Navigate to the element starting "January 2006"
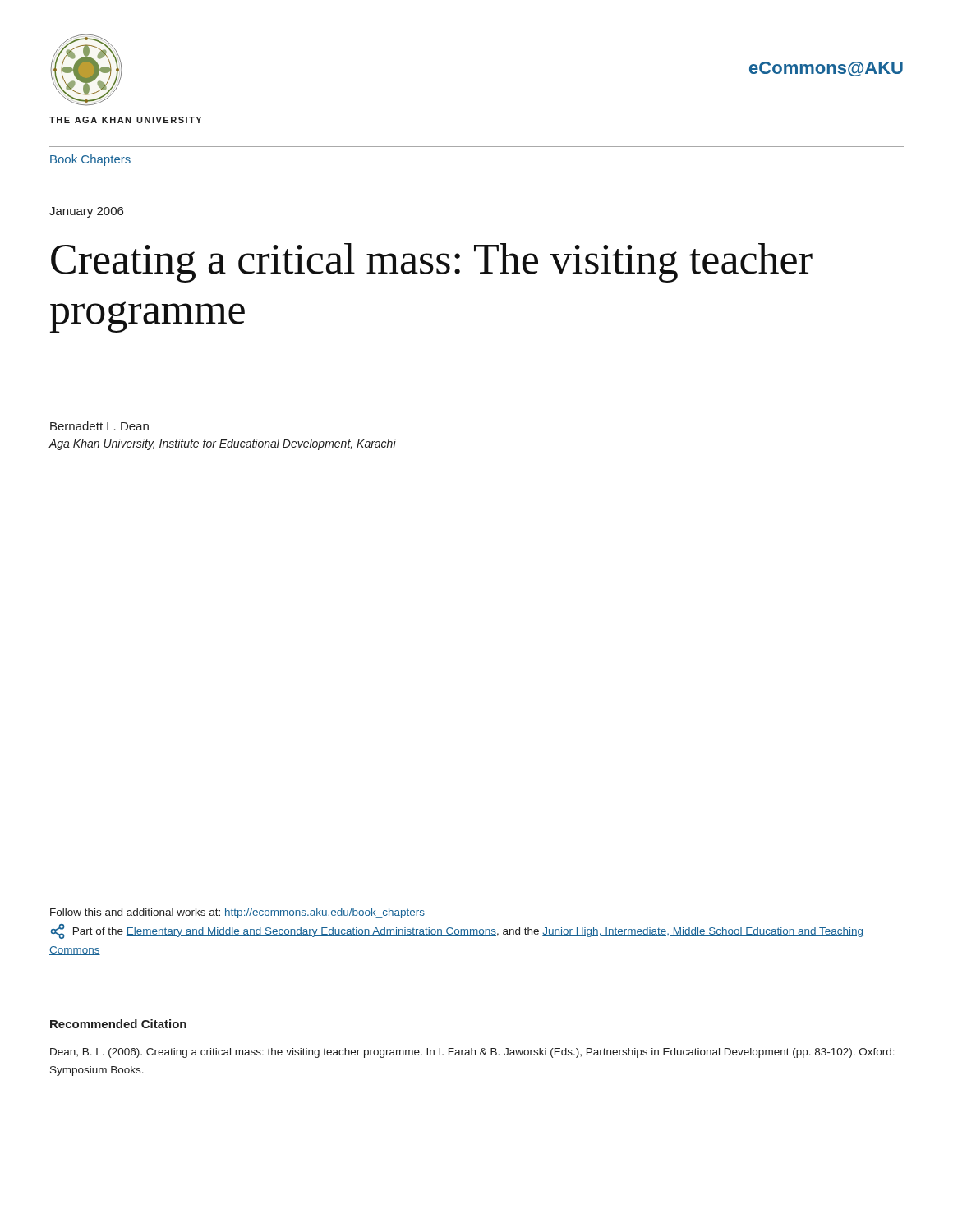 (x=87, y=211)
